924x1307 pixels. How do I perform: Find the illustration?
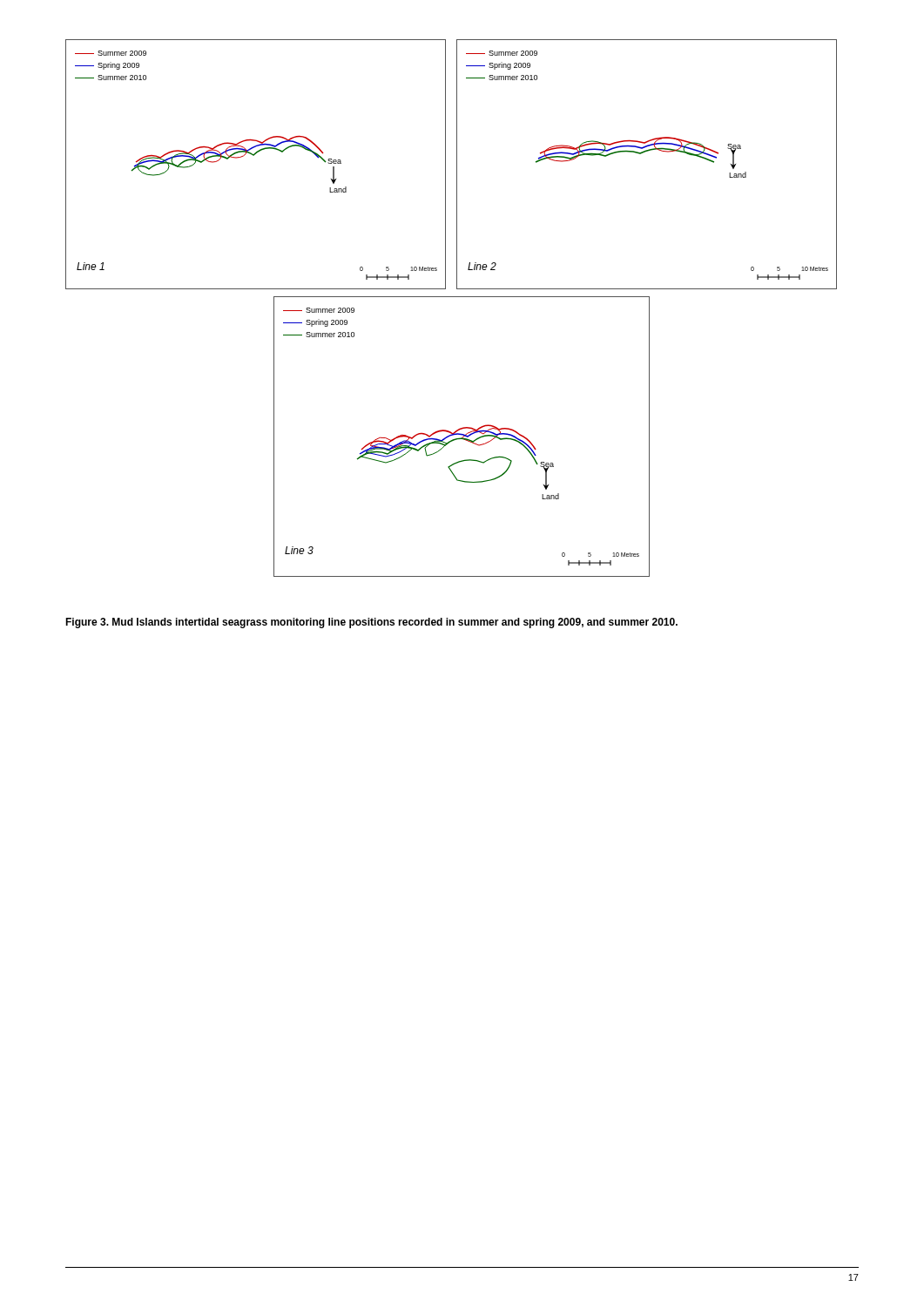point(462,308)
